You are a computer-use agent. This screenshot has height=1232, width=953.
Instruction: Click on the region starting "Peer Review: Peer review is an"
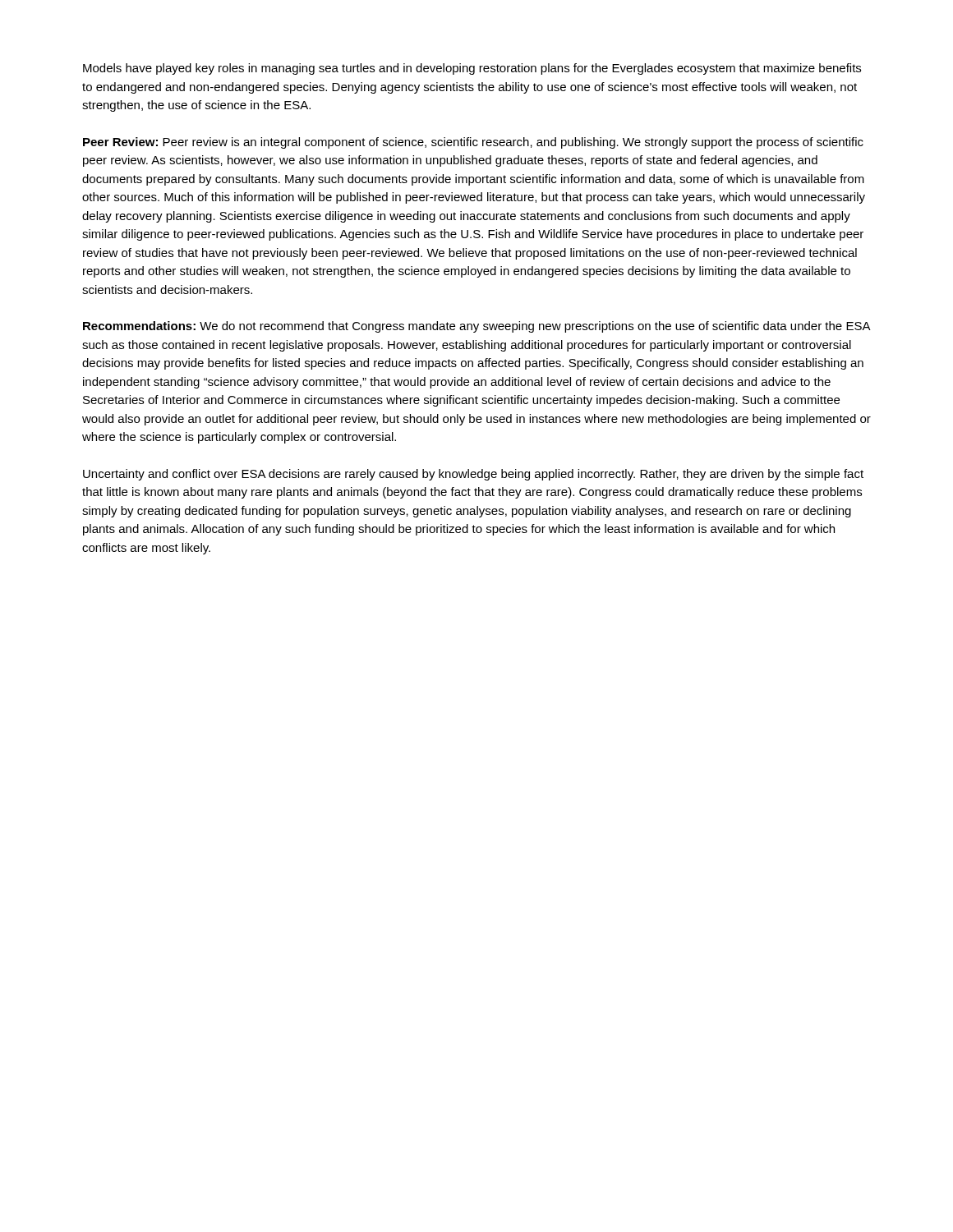[x=474, y=215]
